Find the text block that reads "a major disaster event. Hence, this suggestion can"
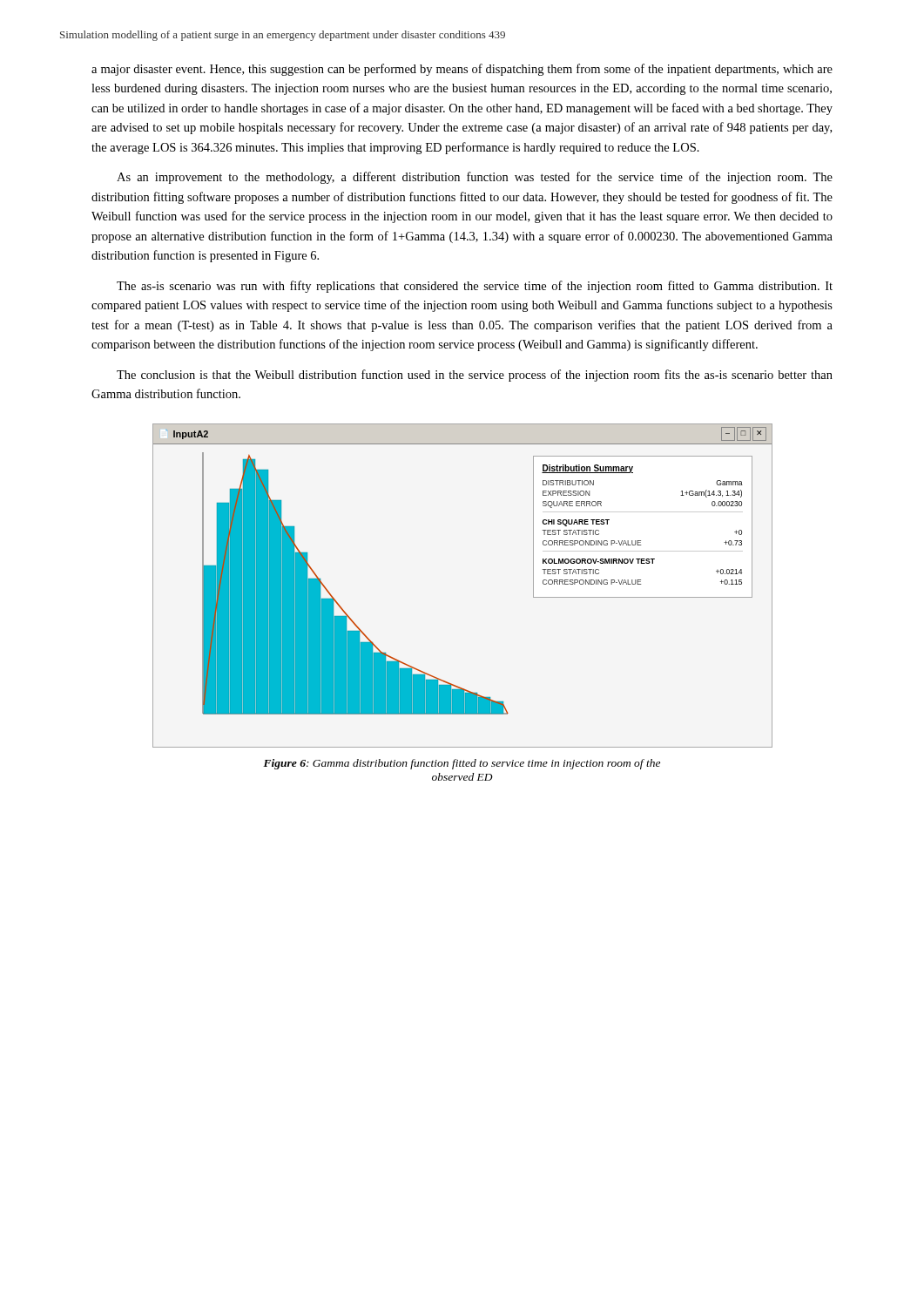The image size is (924, 1307). [462, 108]
